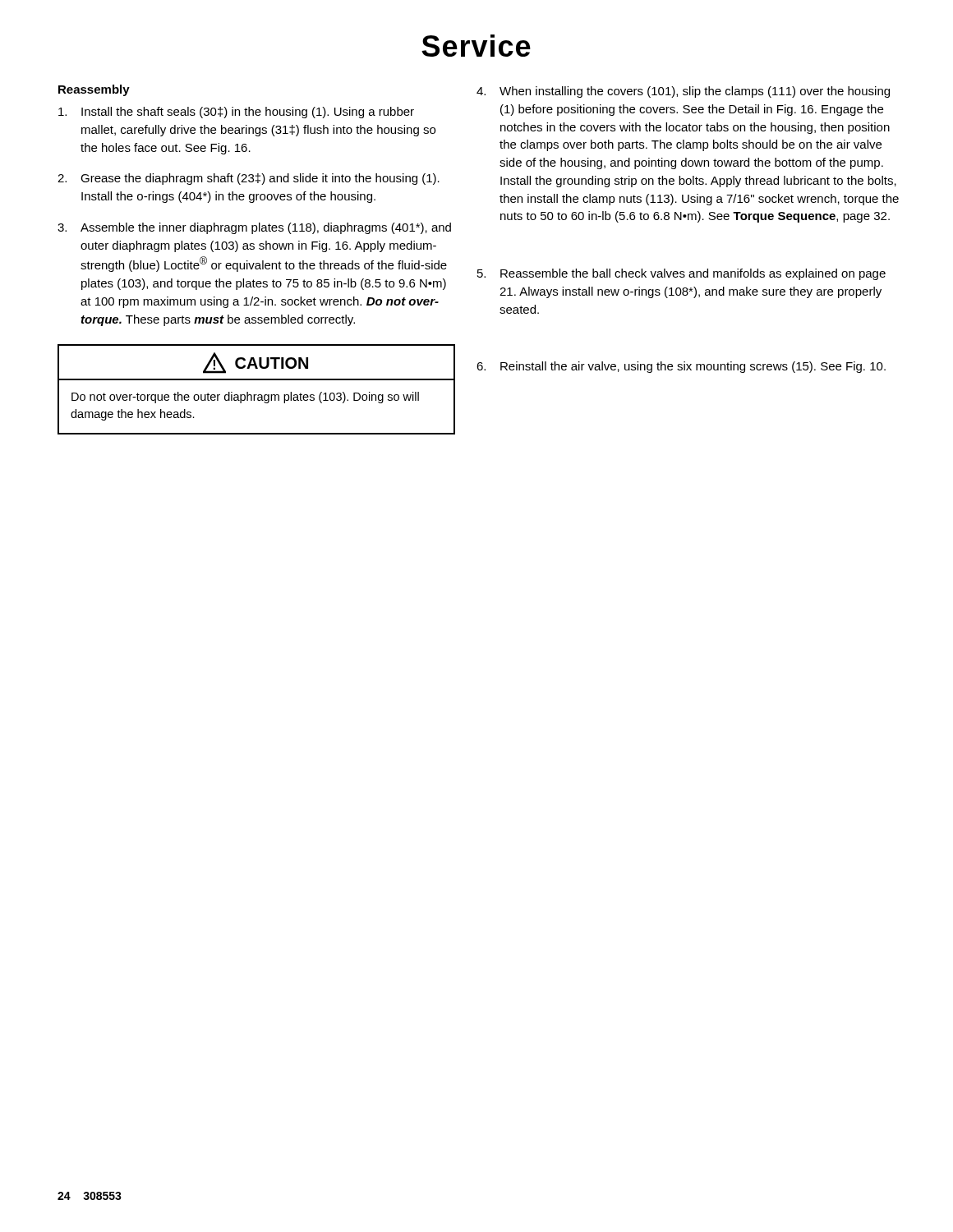The width and height of the screenshot is (953, 1232).
Task: Point to the passage starting "5. Reassemble the ball check"
Action: [x=690, y=291]
